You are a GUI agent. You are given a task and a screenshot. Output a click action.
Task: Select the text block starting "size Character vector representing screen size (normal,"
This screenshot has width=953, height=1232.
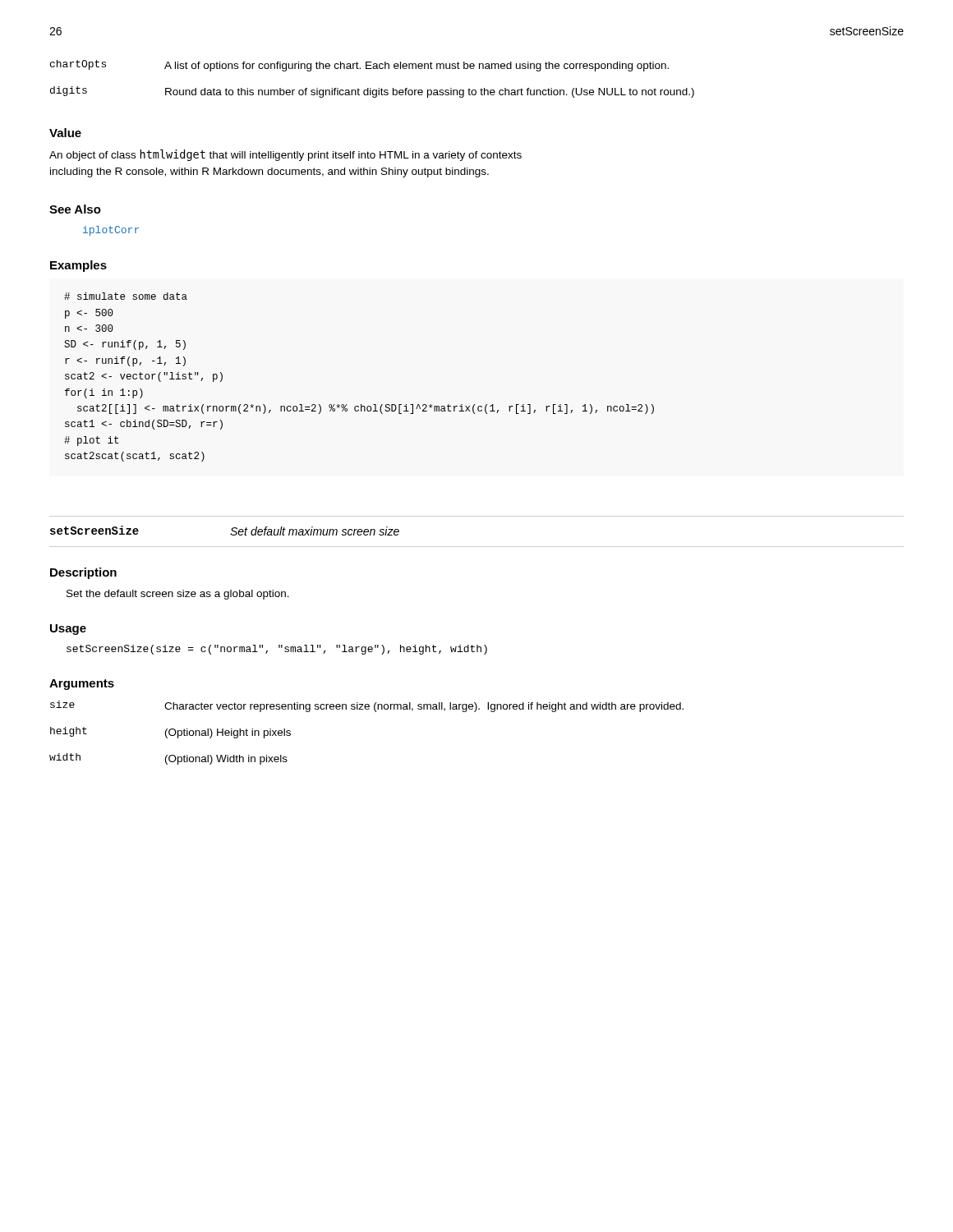476,706
